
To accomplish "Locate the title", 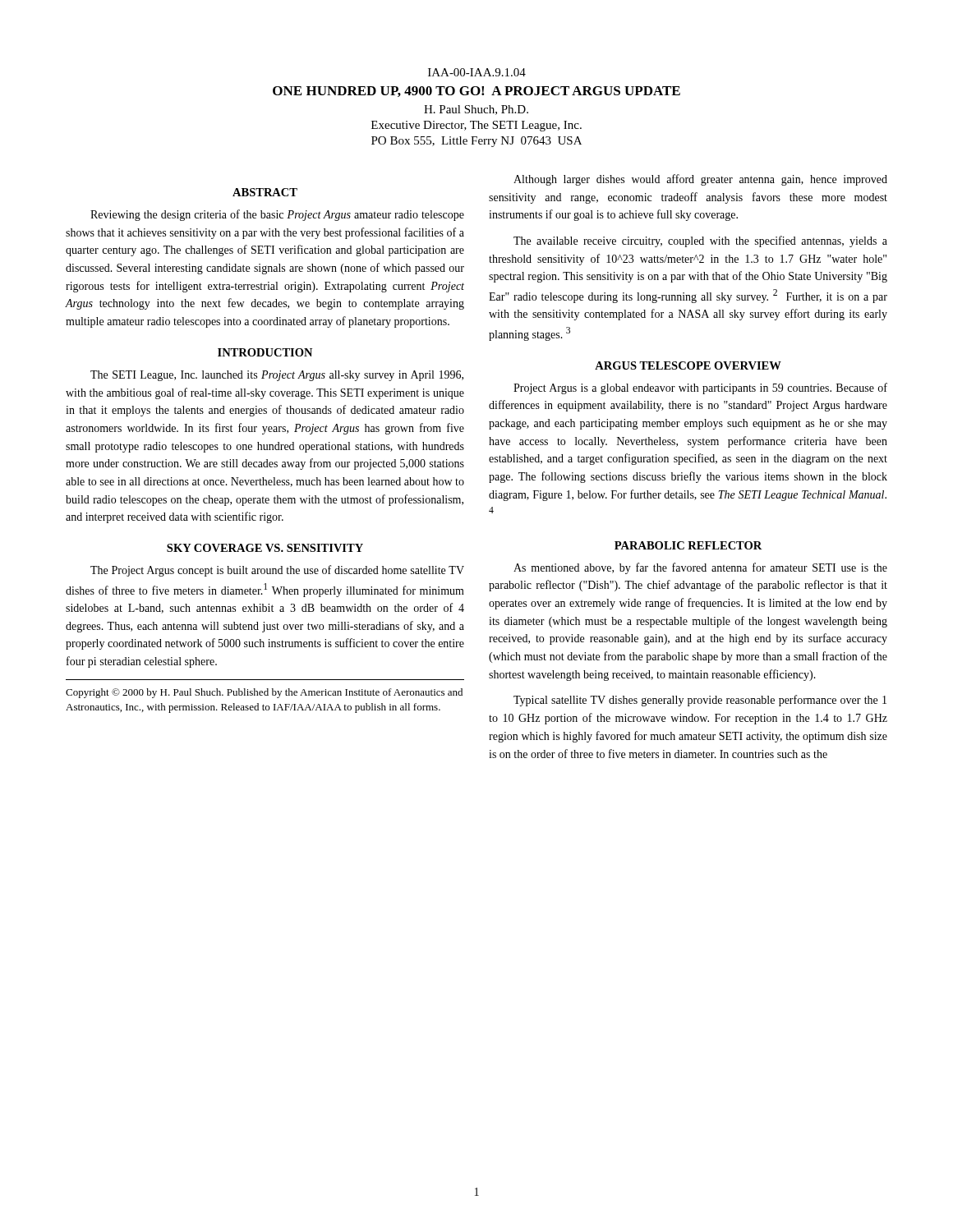I will pos(476,107).
